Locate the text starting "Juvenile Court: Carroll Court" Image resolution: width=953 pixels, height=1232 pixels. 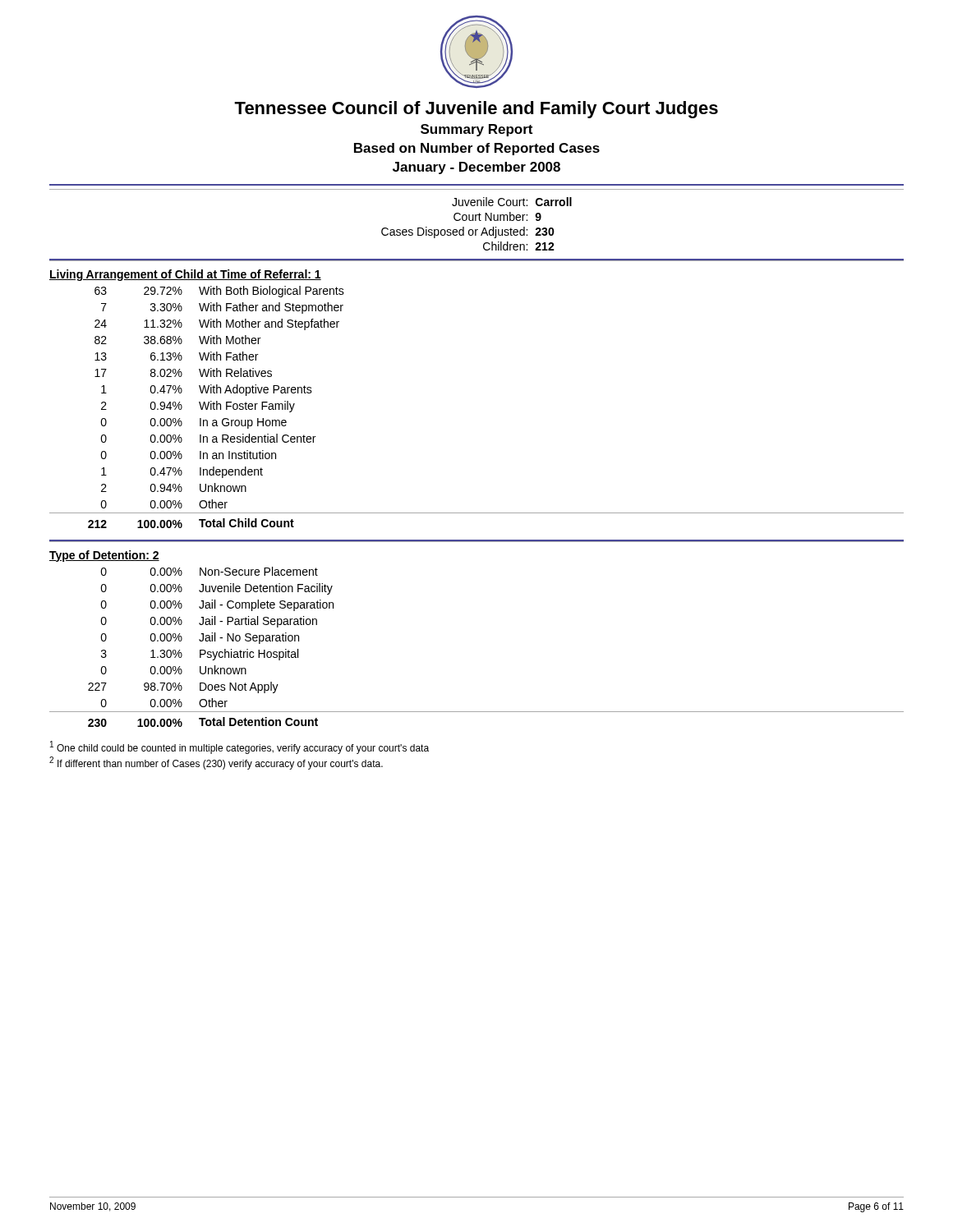click(476, 224)
